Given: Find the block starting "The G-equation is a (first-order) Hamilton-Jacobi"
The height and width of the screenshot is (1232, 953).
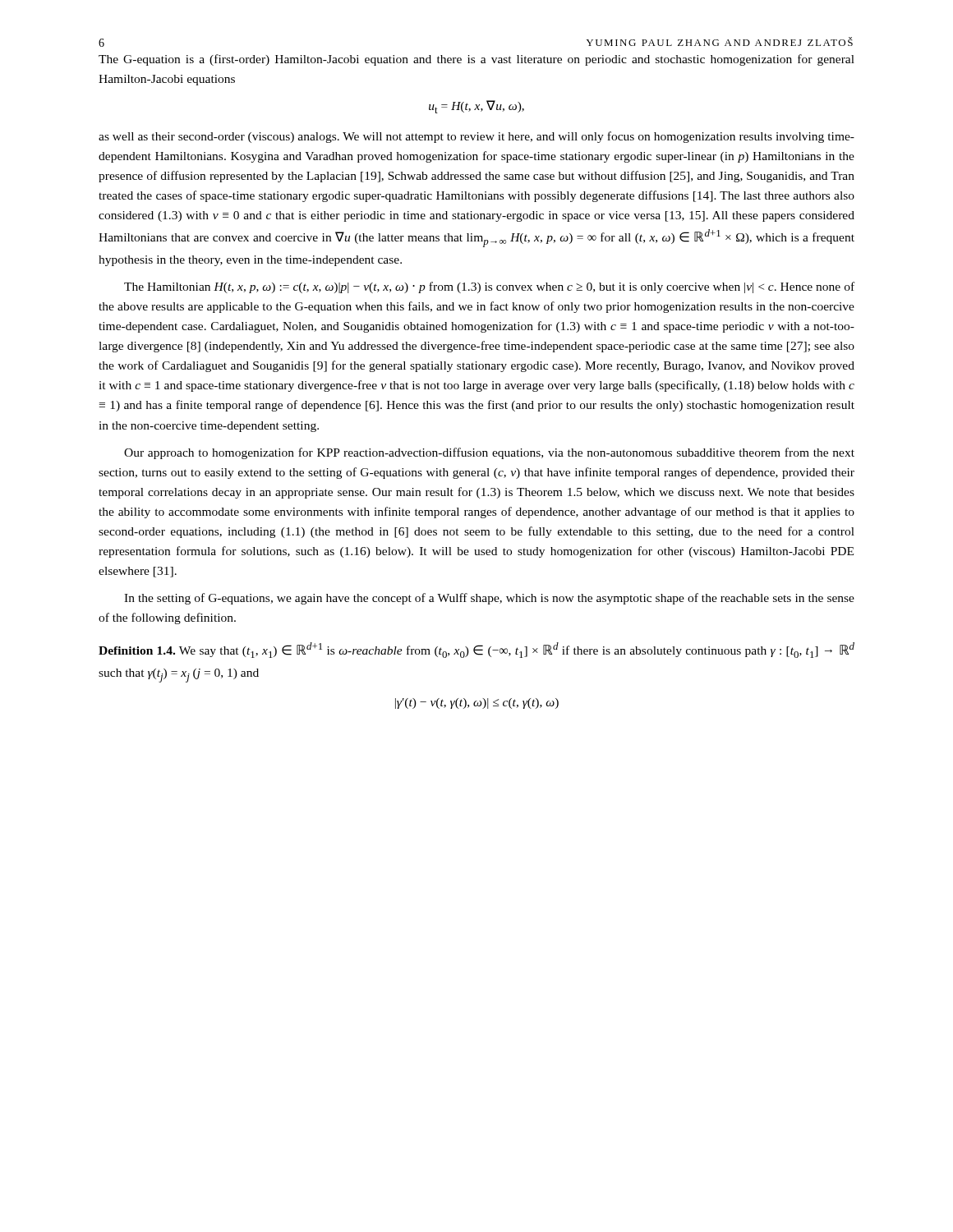Looking at the screenshot, I should coord(476,69).
